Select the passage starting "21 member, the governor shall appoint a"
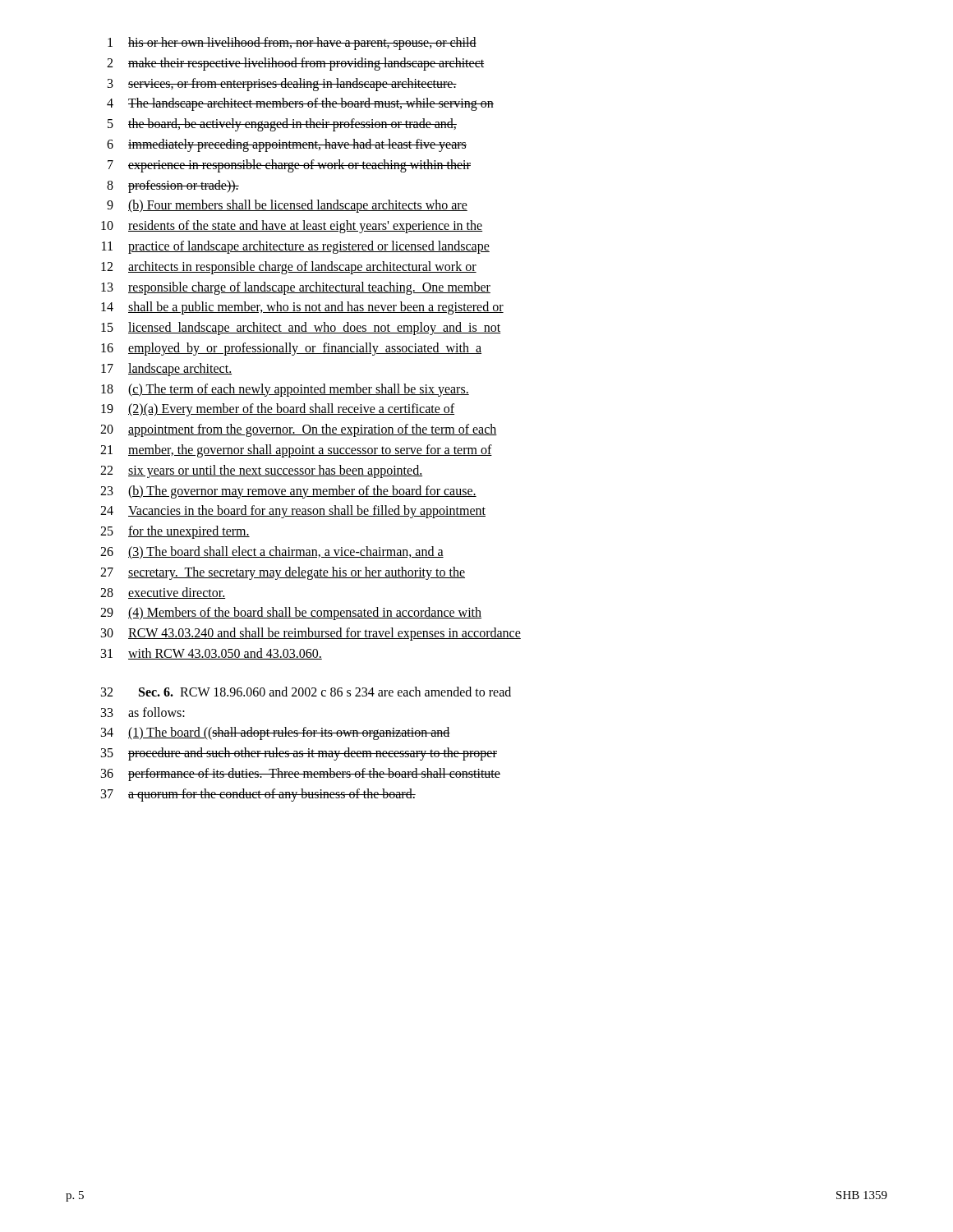Screen dimensions: 1232x953 (476, 450)
